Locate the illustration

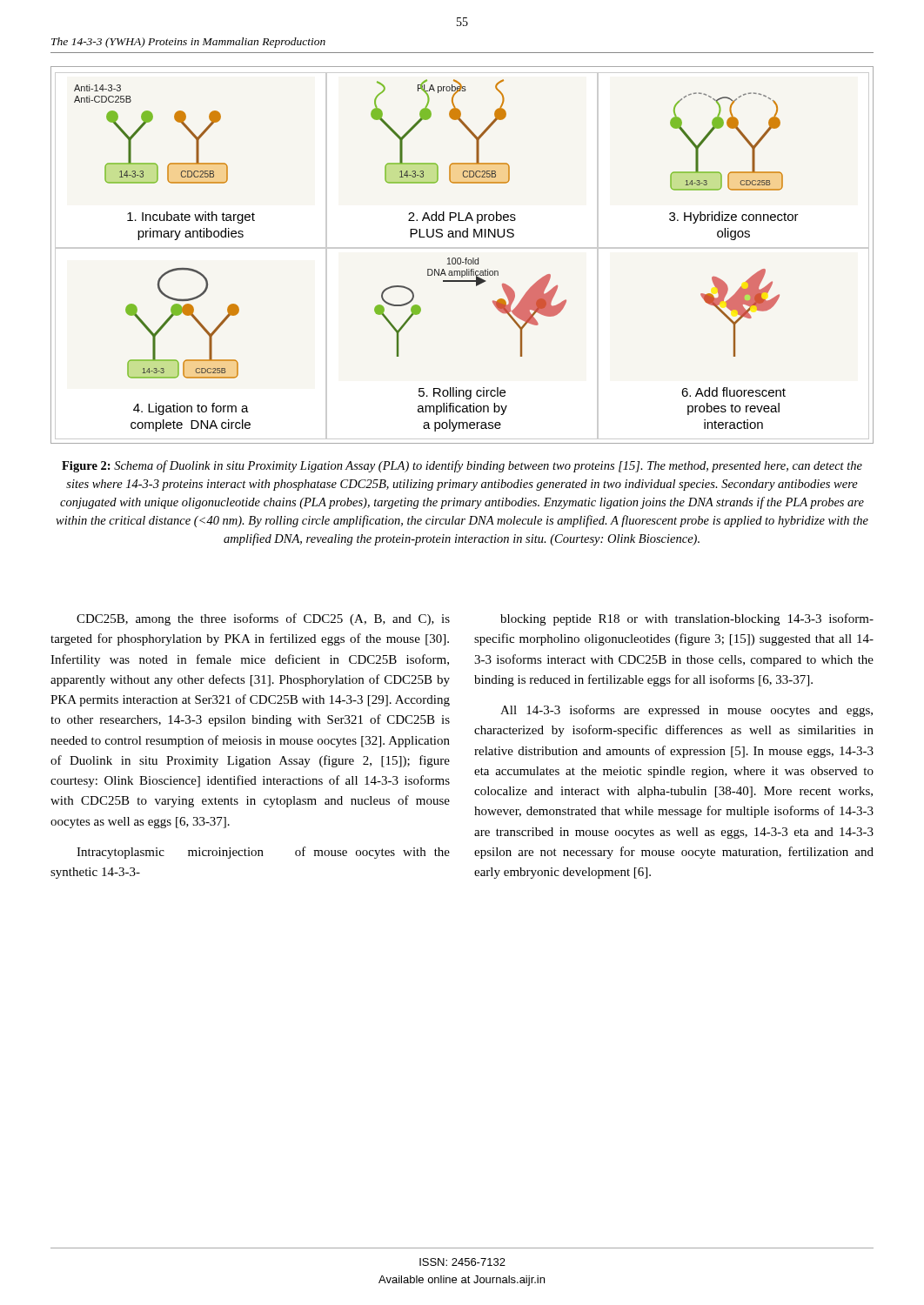tap(462, 255)
